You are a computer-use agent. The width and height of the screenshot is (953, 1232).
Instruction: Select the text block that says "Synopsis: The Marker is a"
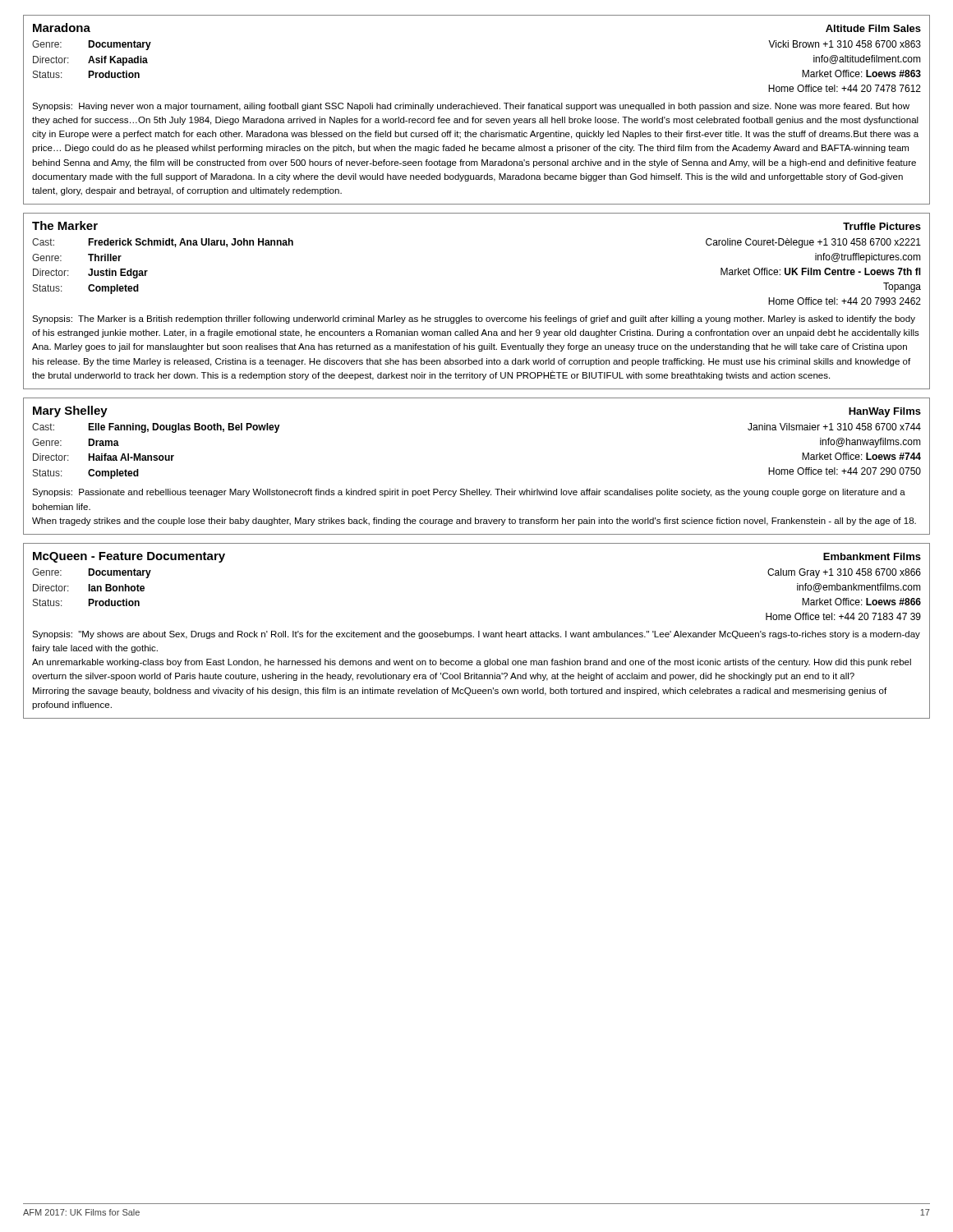pyautogui.click(x=476, y=347)
